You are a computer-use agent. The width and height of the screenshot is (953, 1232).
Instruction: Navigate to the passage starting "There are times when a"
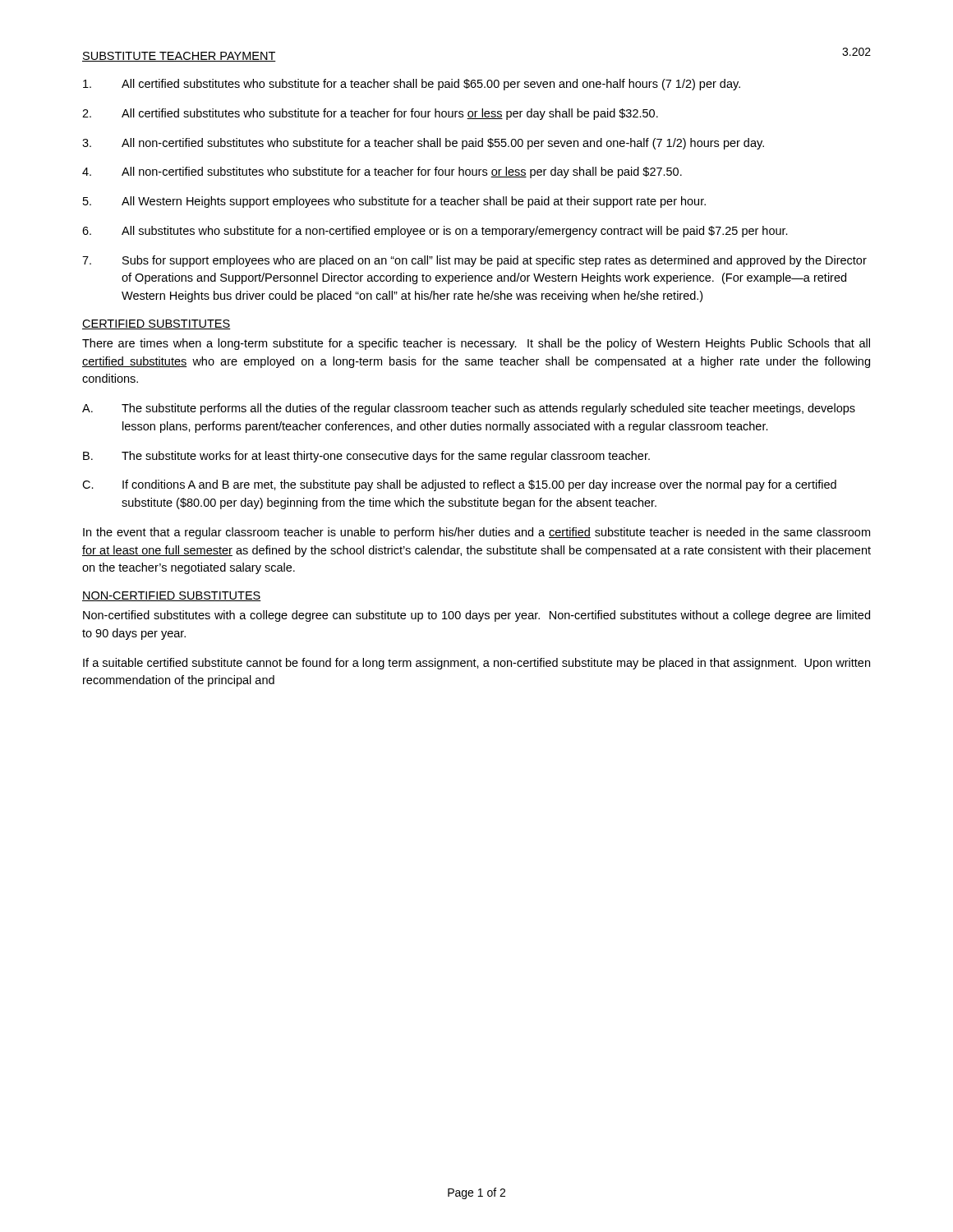[x=476, y=361]
